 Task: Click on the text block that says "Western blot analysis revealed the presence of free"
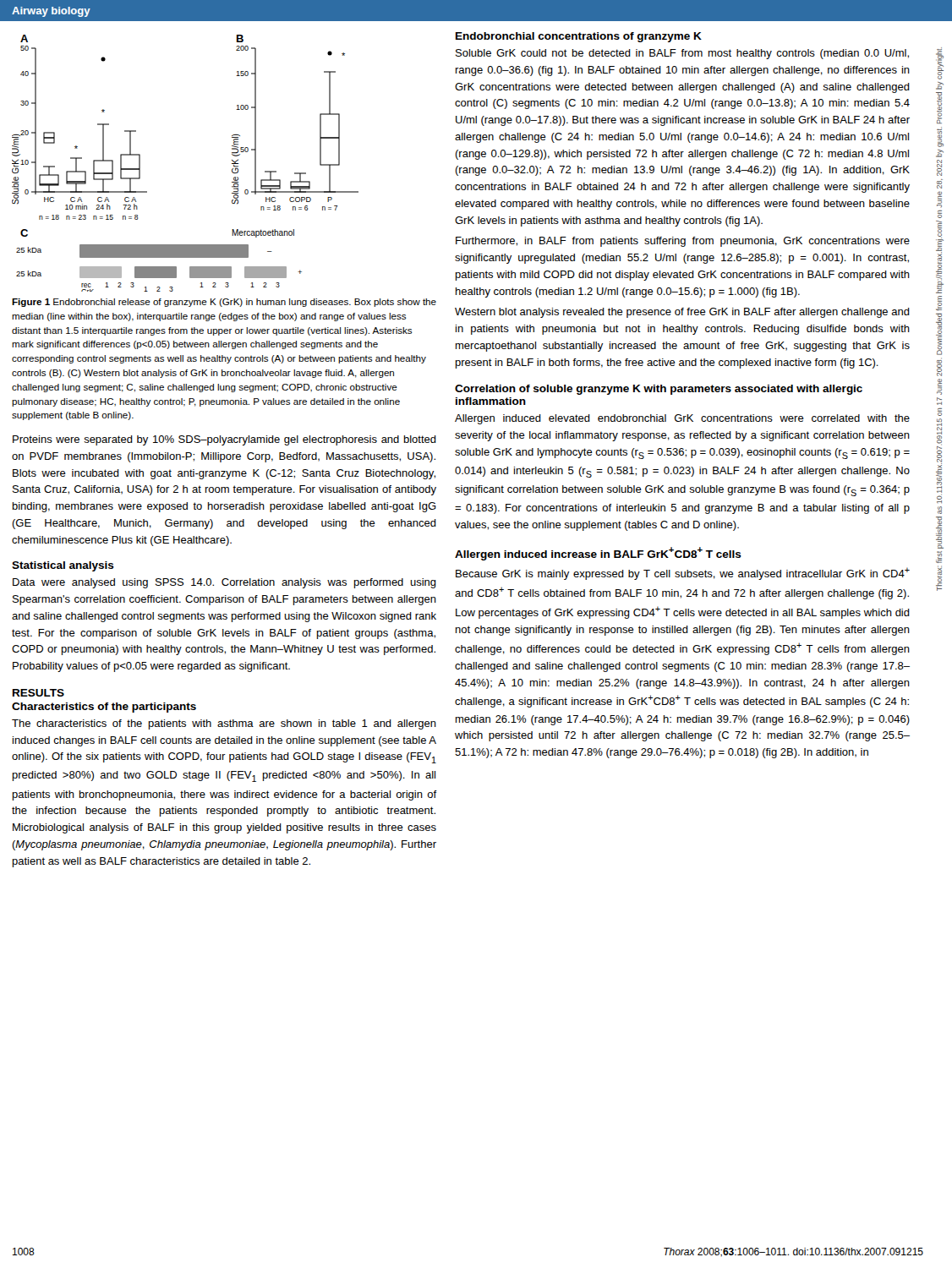coord(682,337)
